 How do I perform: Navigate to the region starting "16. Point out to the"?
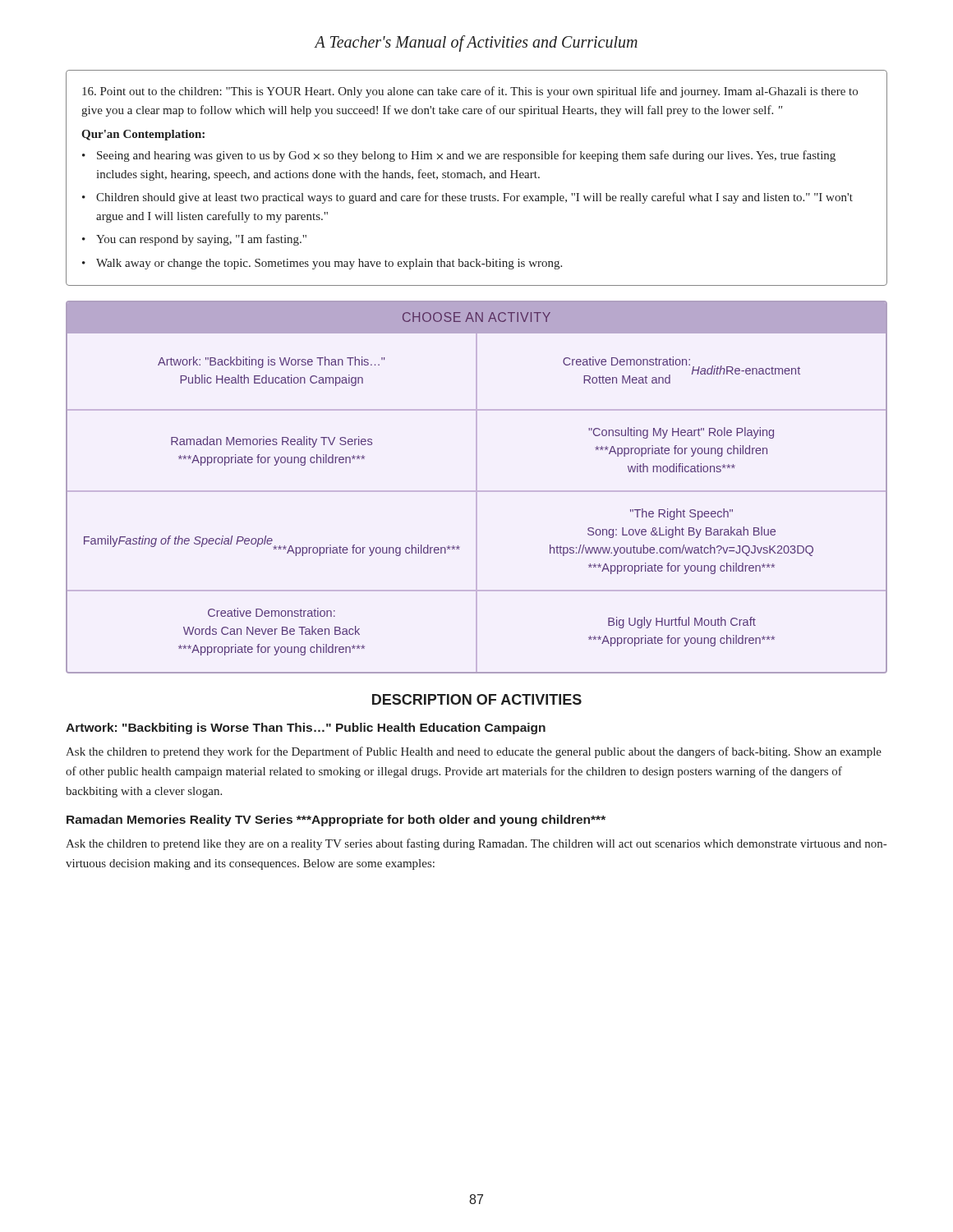click(476, 177)
